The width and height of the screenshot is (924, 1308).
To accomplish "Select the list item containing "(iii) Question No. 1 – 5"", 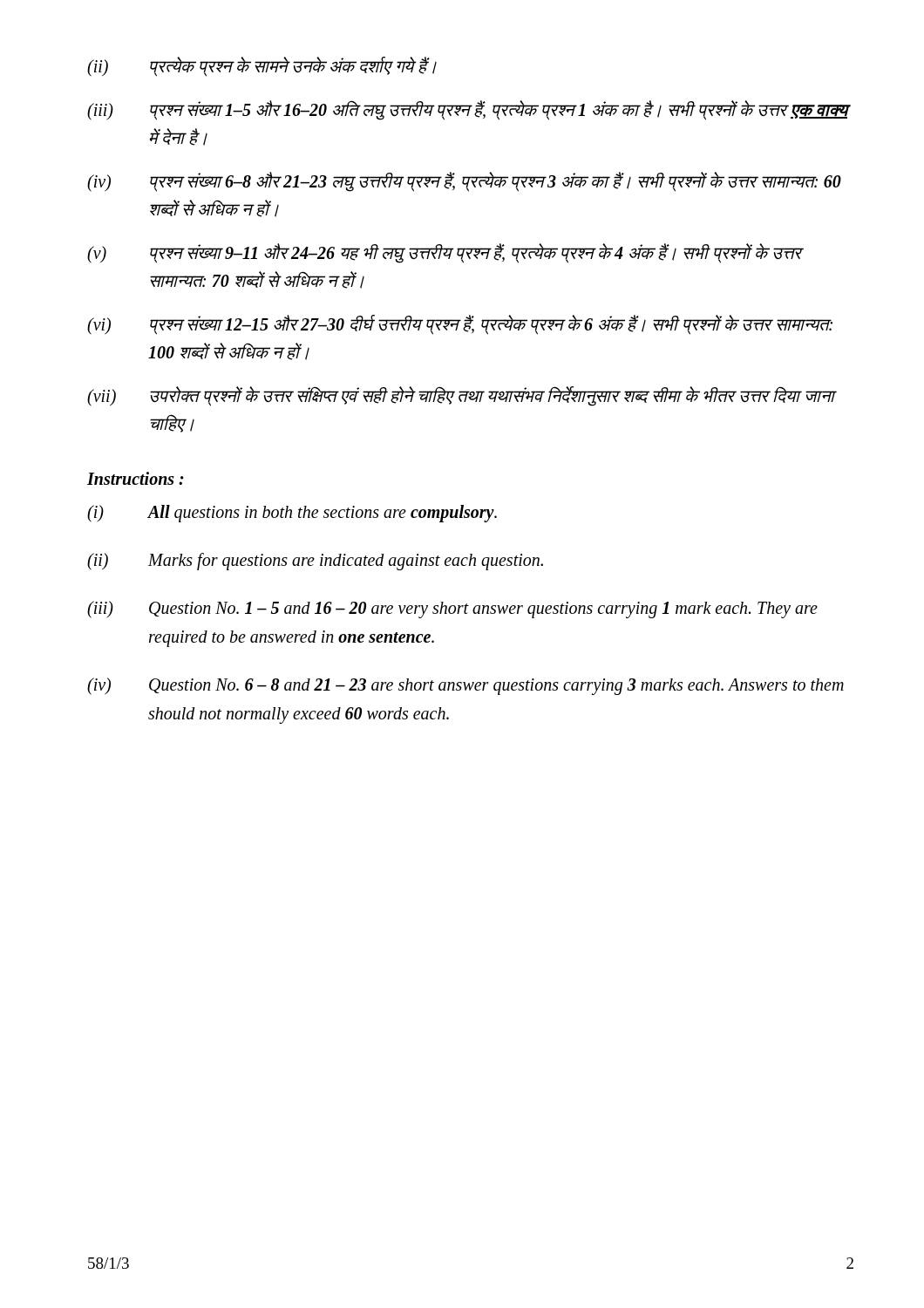I will [471, 623].
